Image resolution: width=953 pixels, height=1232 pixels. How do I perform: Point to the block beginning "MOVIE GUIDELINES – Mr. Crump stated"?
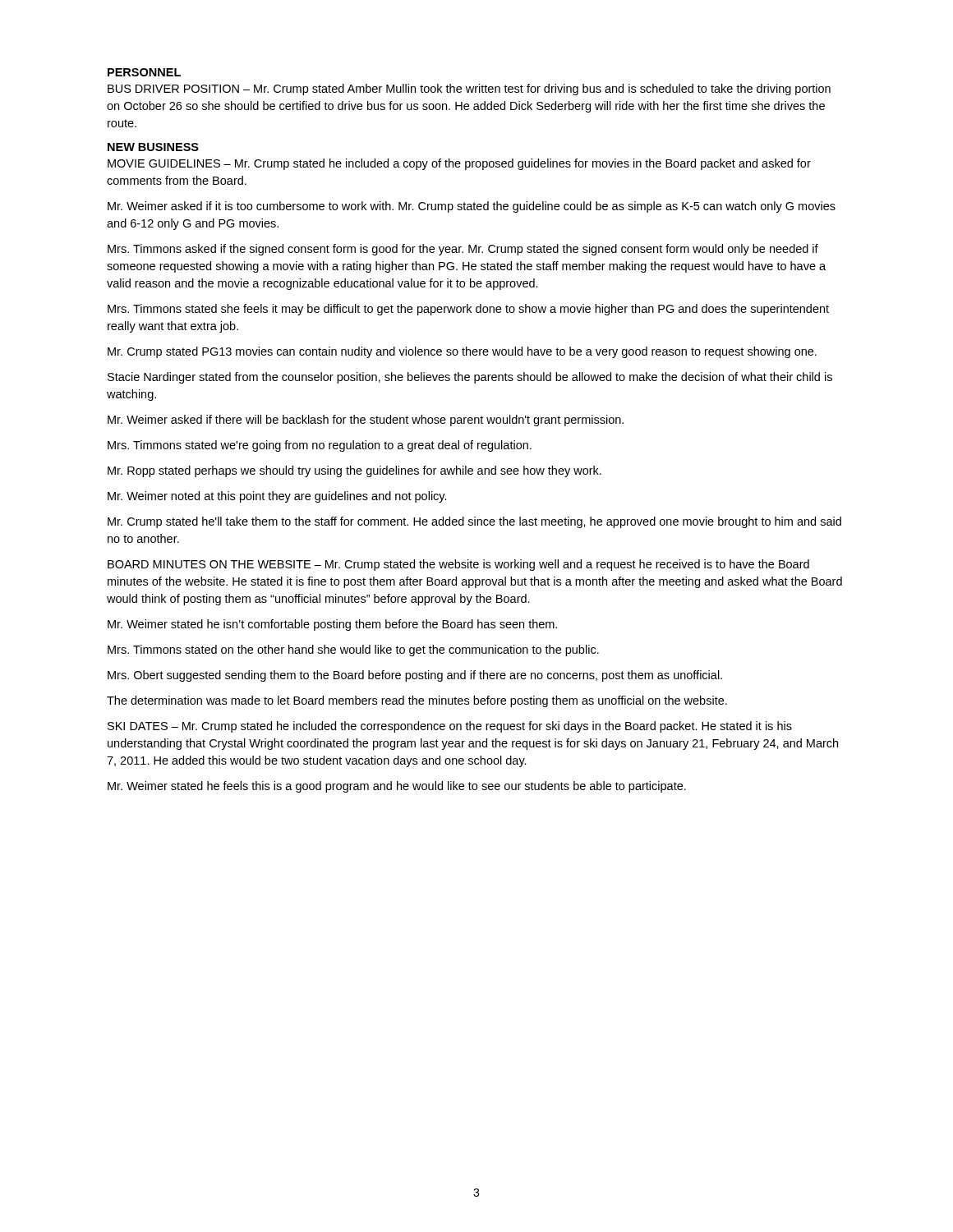tap(459, 172)
